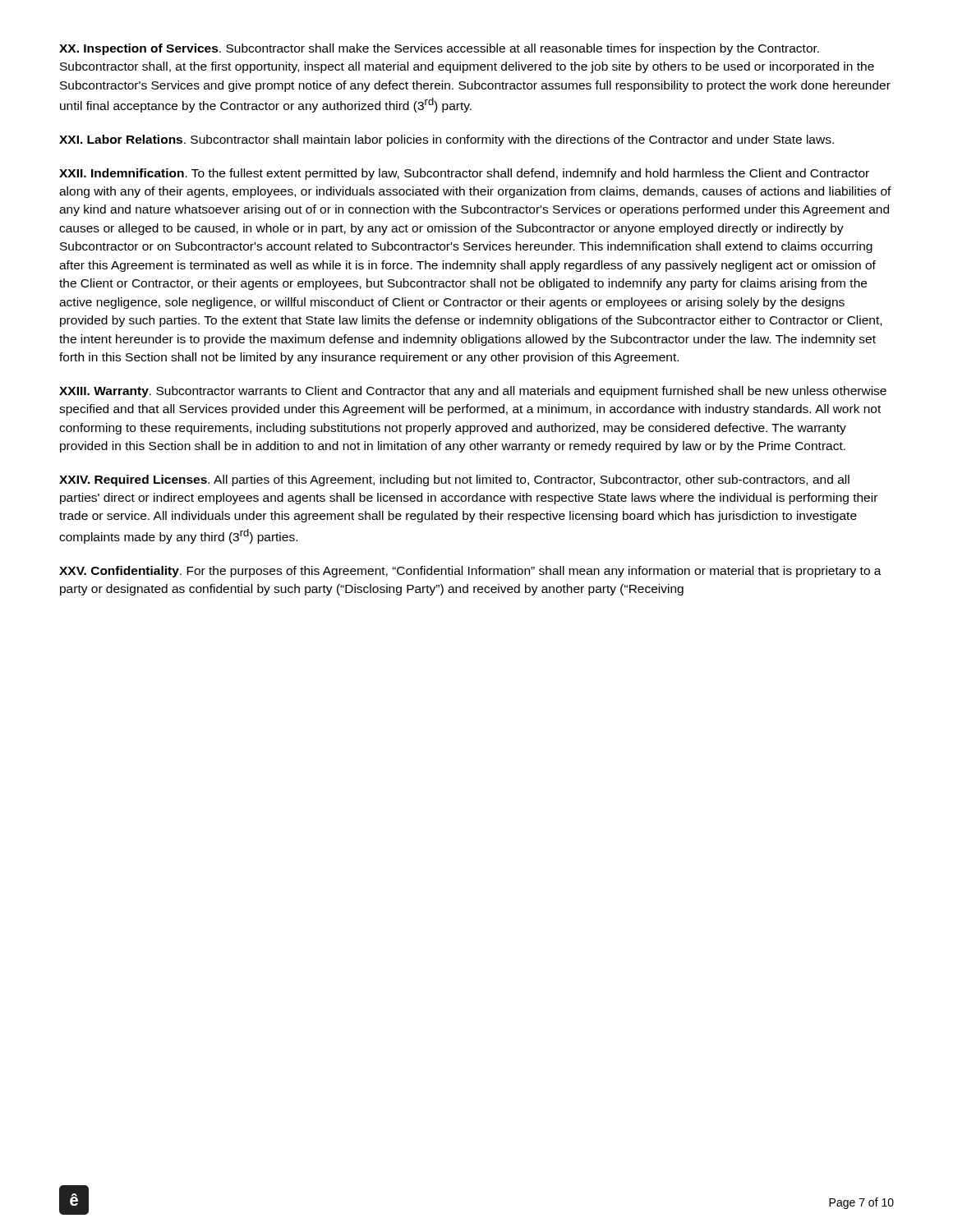This screenshot has height=1232, width=953.
Task: Locate the text block that reads "XXIV. Required Licenses."
Action: 468,508
